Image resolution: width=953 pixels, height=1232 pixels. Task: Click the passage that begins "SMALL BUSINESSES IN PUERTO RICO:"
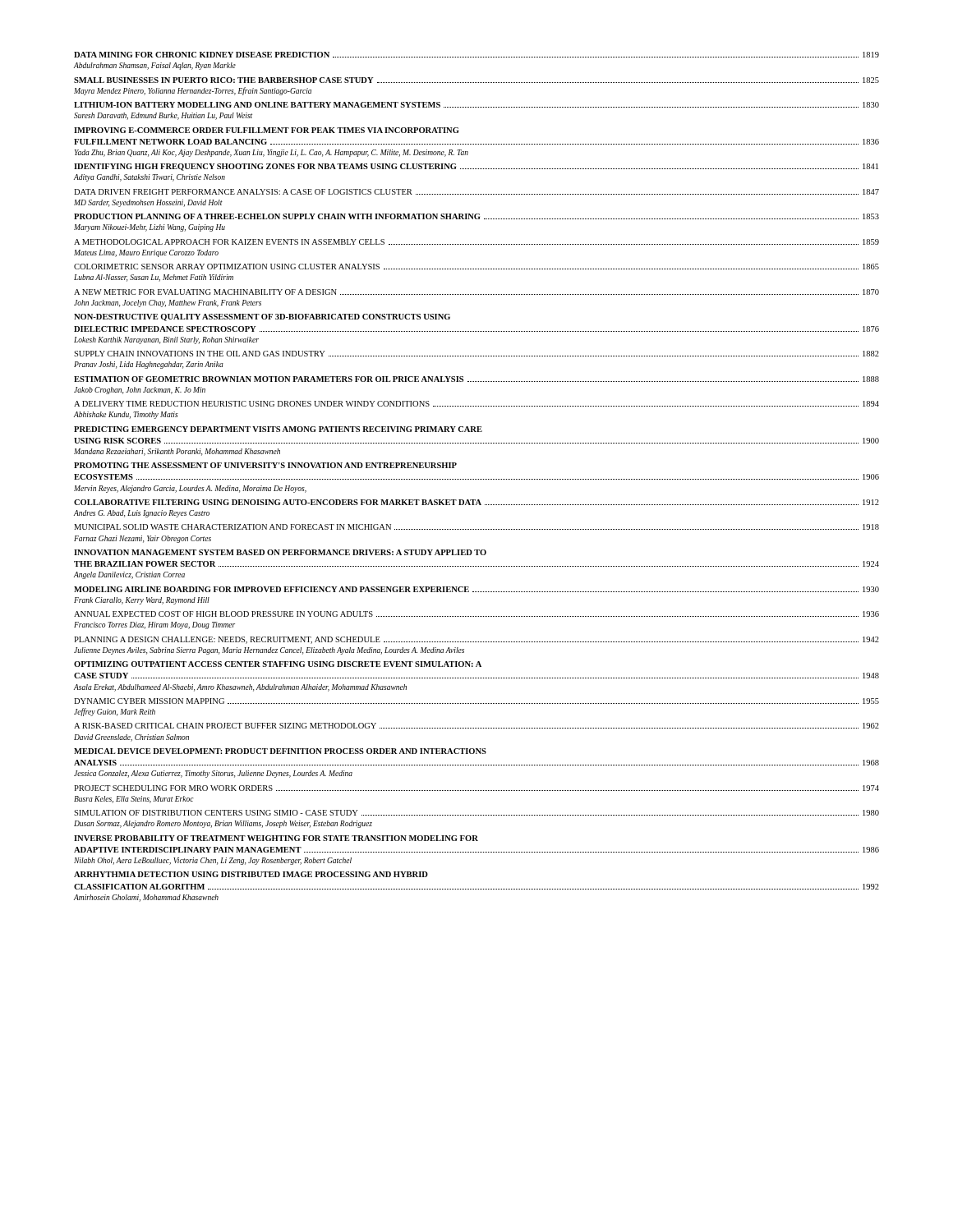(x=476, y=85)
